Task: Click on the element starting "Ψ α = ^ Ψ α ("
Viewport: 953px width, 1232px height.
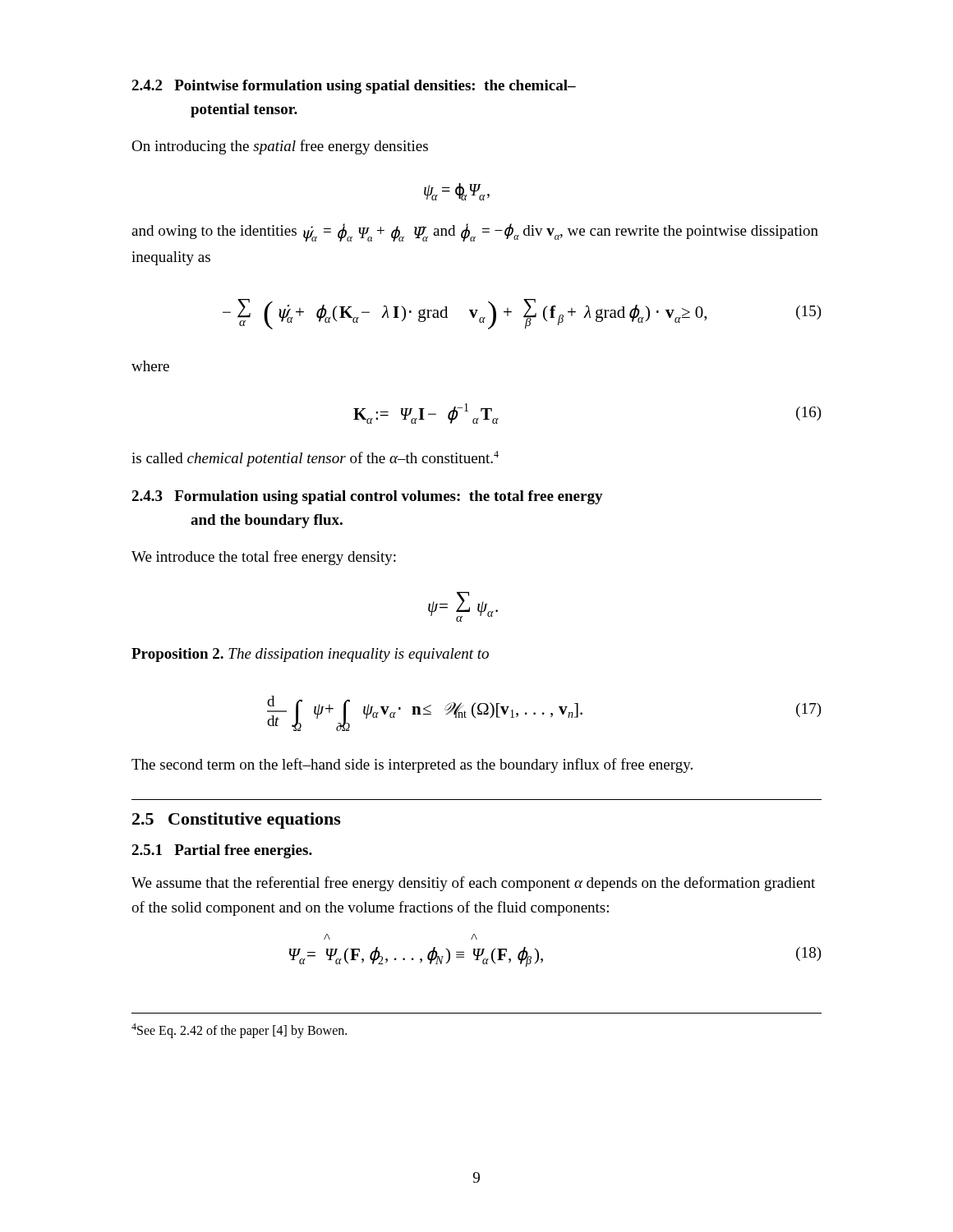Action: point(326,937)
